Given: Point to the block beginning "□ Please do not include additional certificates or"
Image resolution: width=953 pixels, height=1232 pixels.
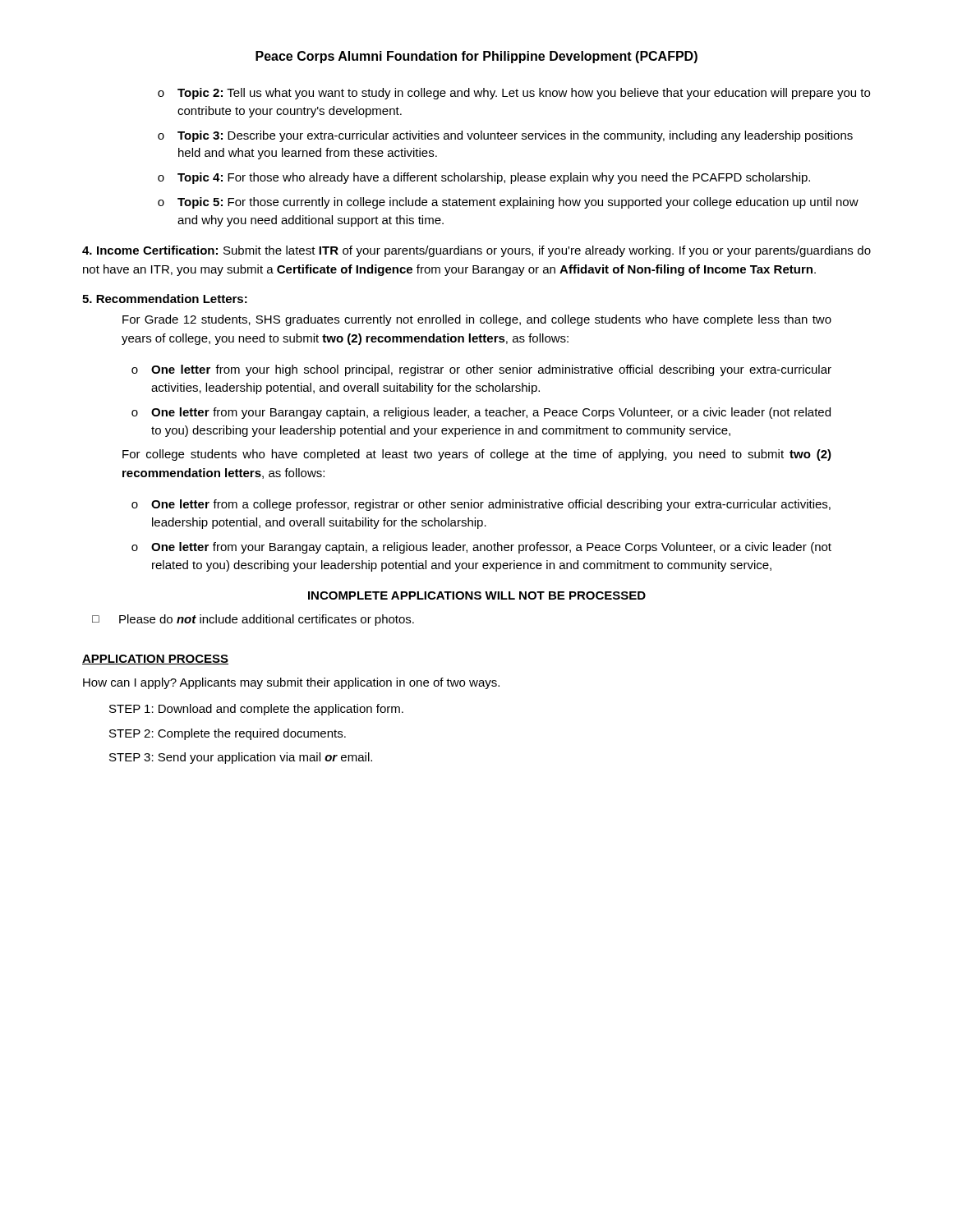Looking at the screenshot, I should 253,619.
